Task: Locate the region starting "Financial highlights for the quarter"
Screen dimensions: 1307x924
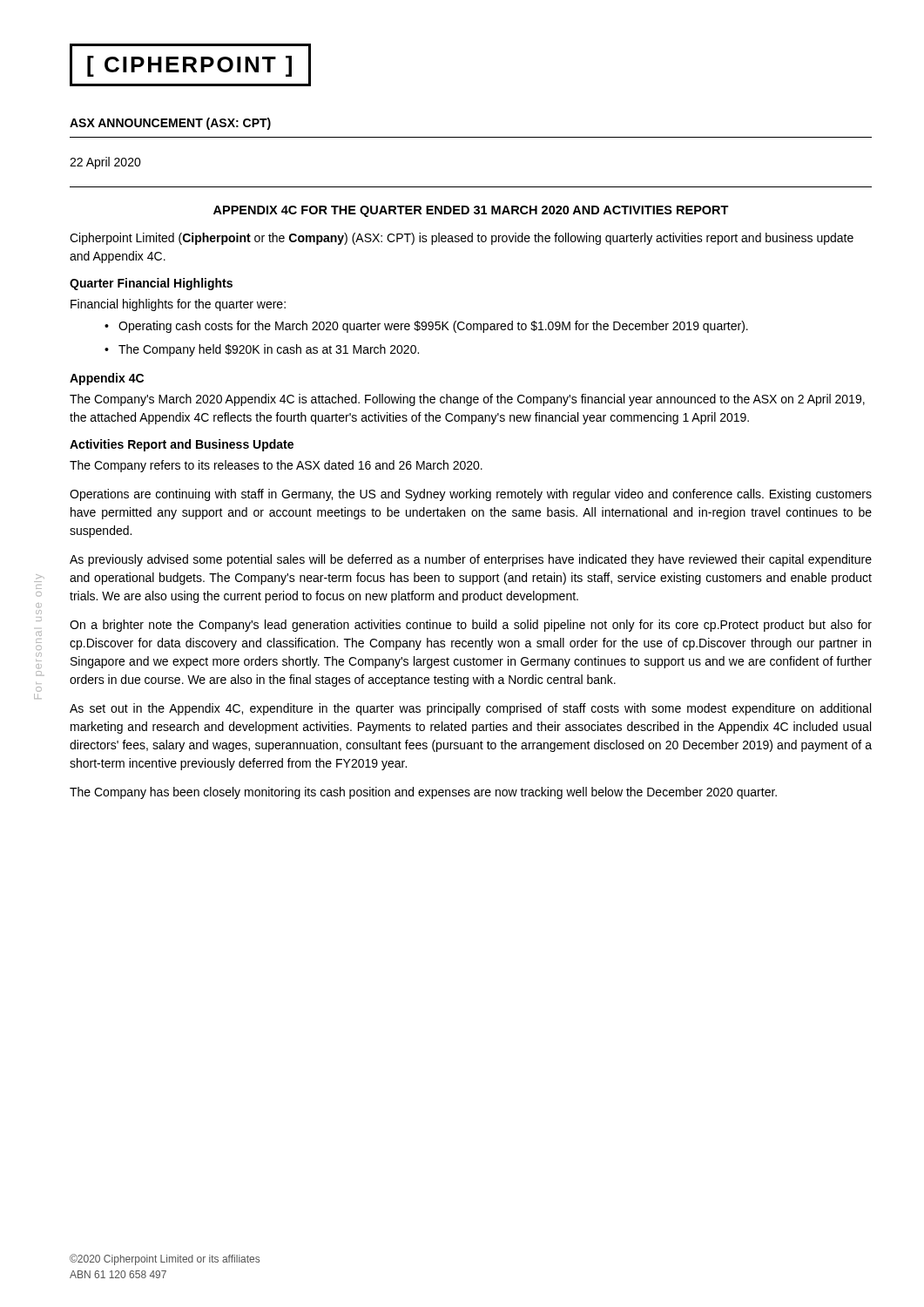Action: pos(178,304)
